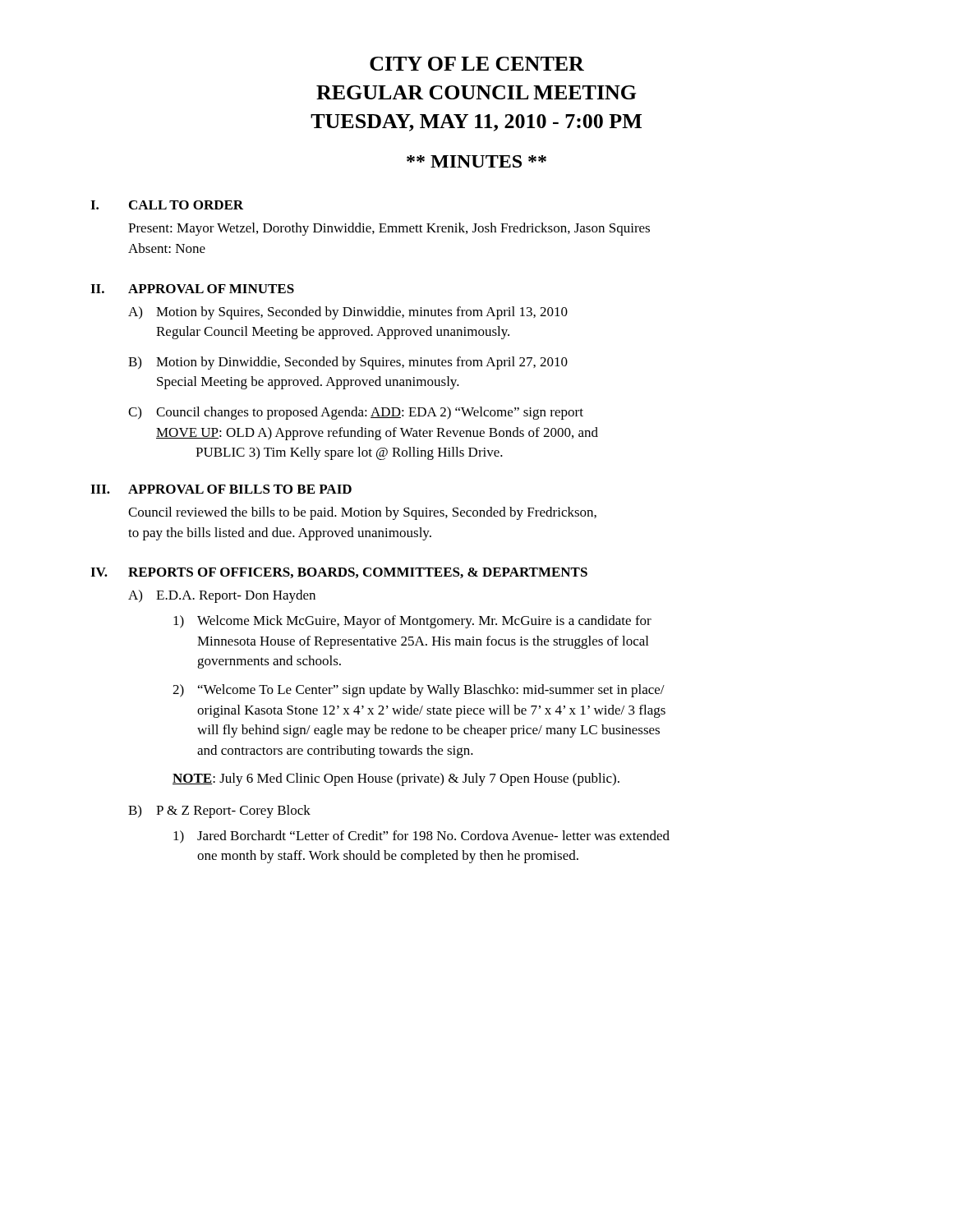Select the text block starting "Present: Mayor Wetzel, Dorothy Dinwiddie, Emmett Krenik, Josh"

coord(389,238)
